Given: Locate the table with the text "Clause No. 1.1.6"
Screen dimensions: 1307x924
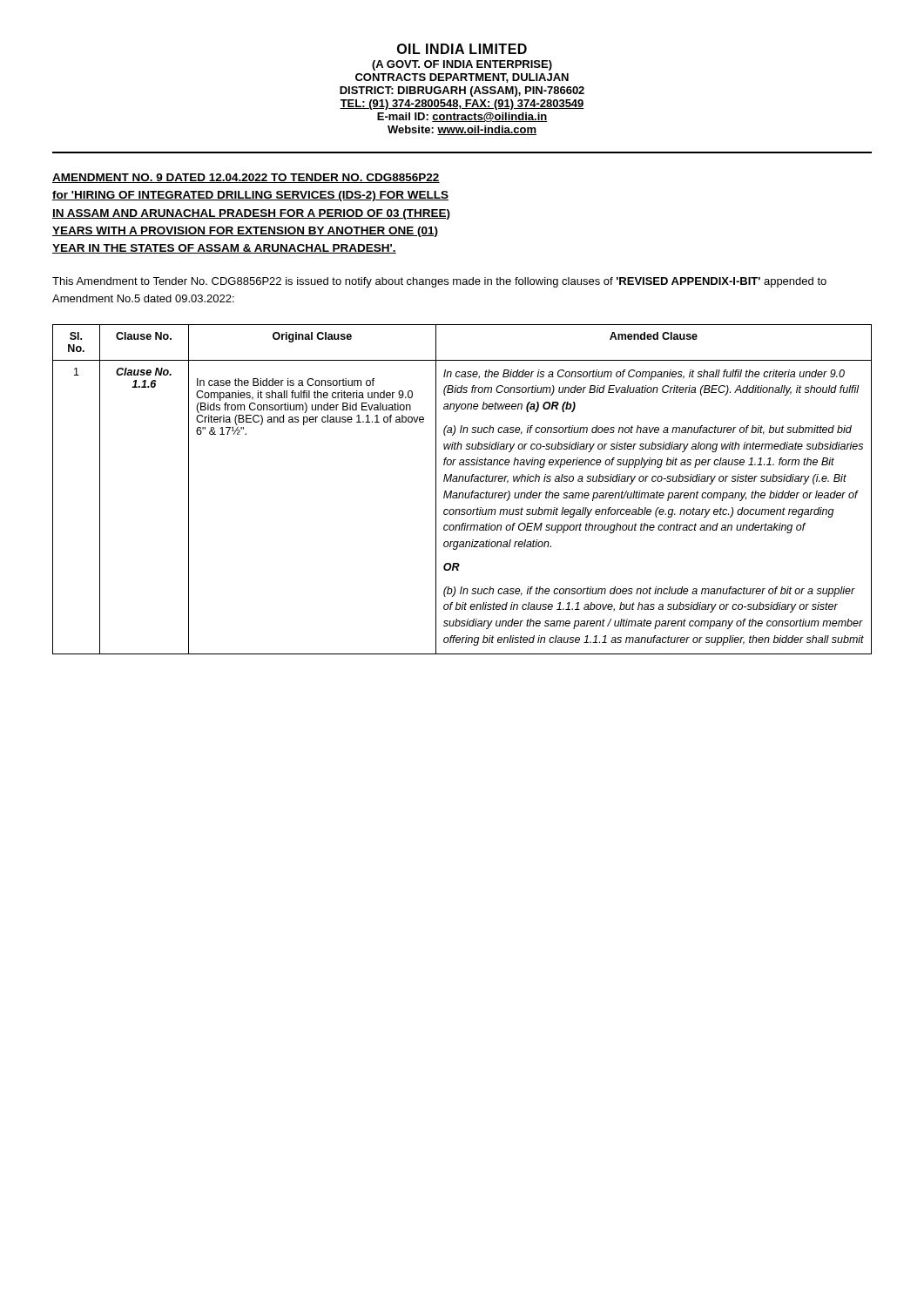Looking at the screenshot, I should (x=462, y=489).
